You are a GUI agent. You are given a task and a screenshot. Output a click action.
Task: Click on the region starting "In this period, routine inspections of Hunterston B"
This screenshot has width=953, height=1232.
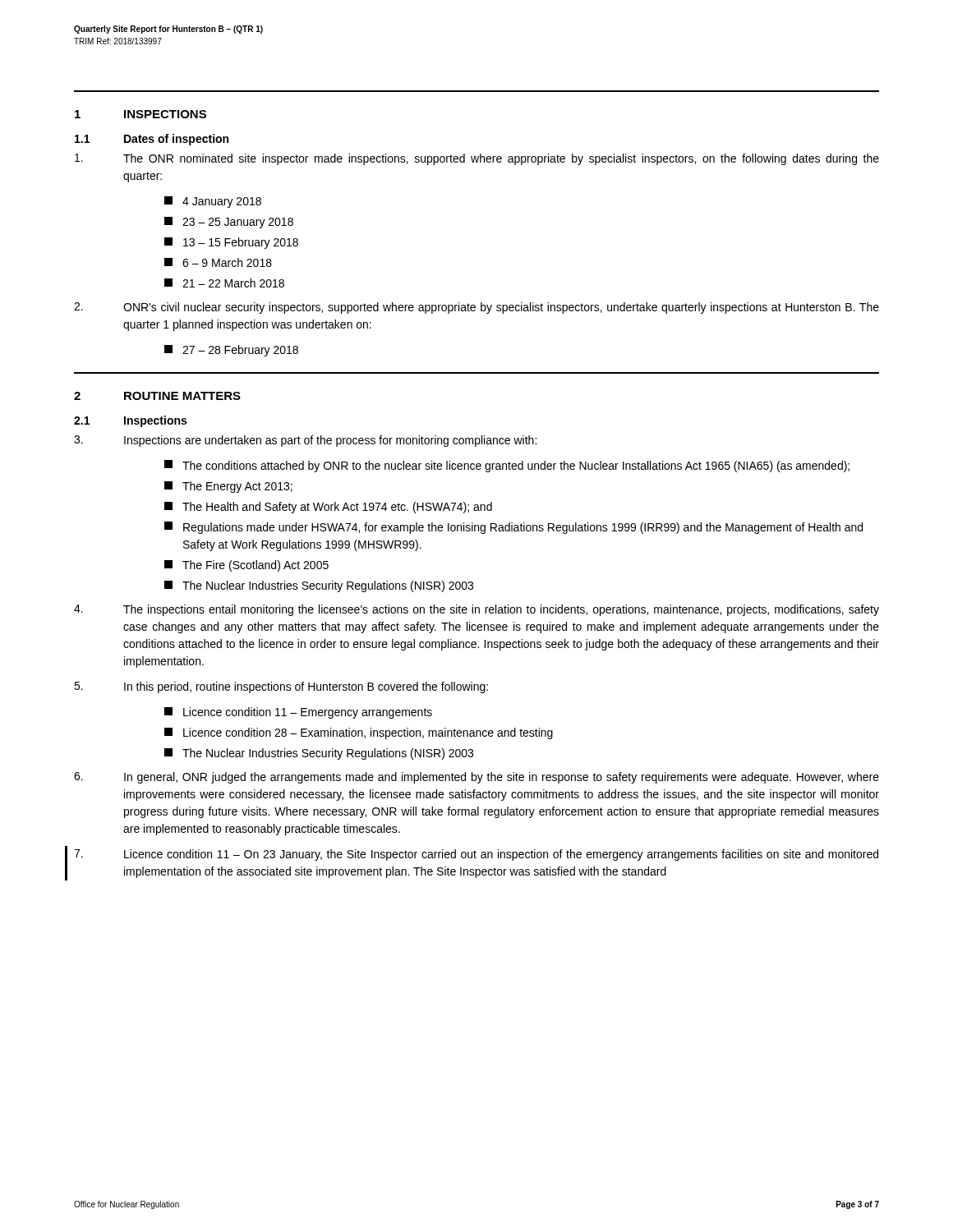tap(476, 687)
